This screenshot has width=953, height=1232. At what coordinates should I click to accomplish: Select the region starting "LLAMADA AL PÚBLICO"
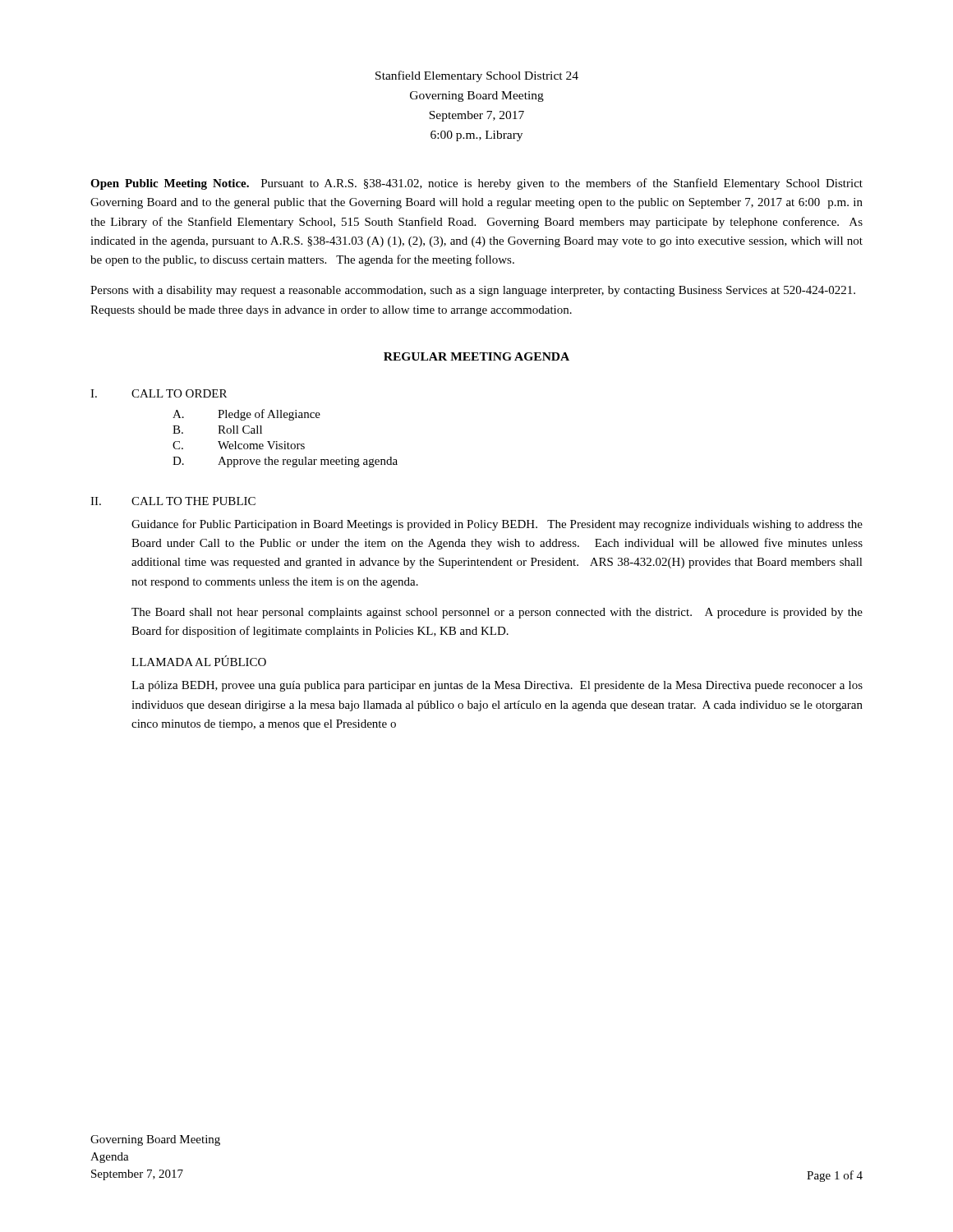pyautogui.click(x=199, y=662)
